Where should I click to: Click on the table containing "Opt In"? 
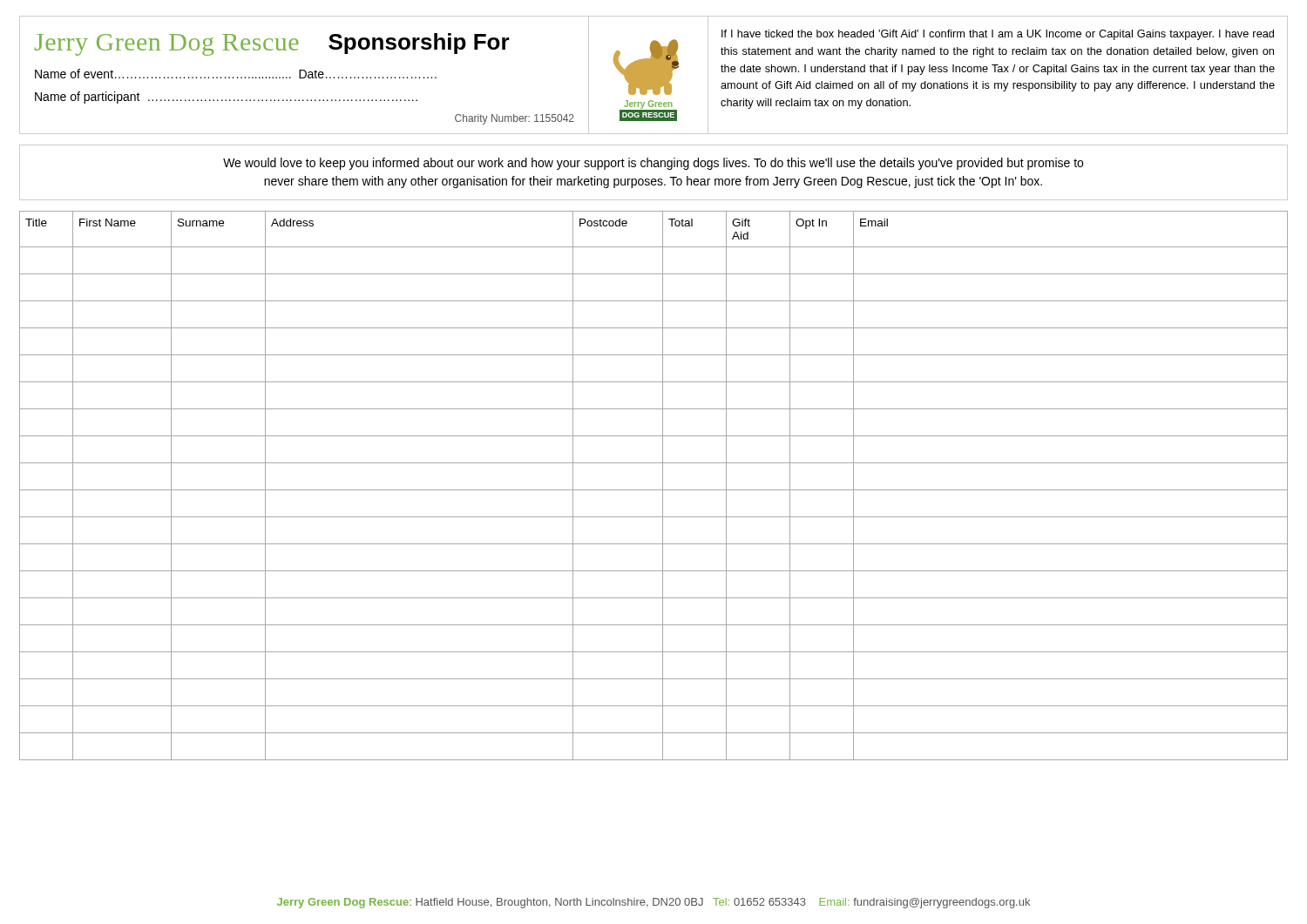point(654,486)
